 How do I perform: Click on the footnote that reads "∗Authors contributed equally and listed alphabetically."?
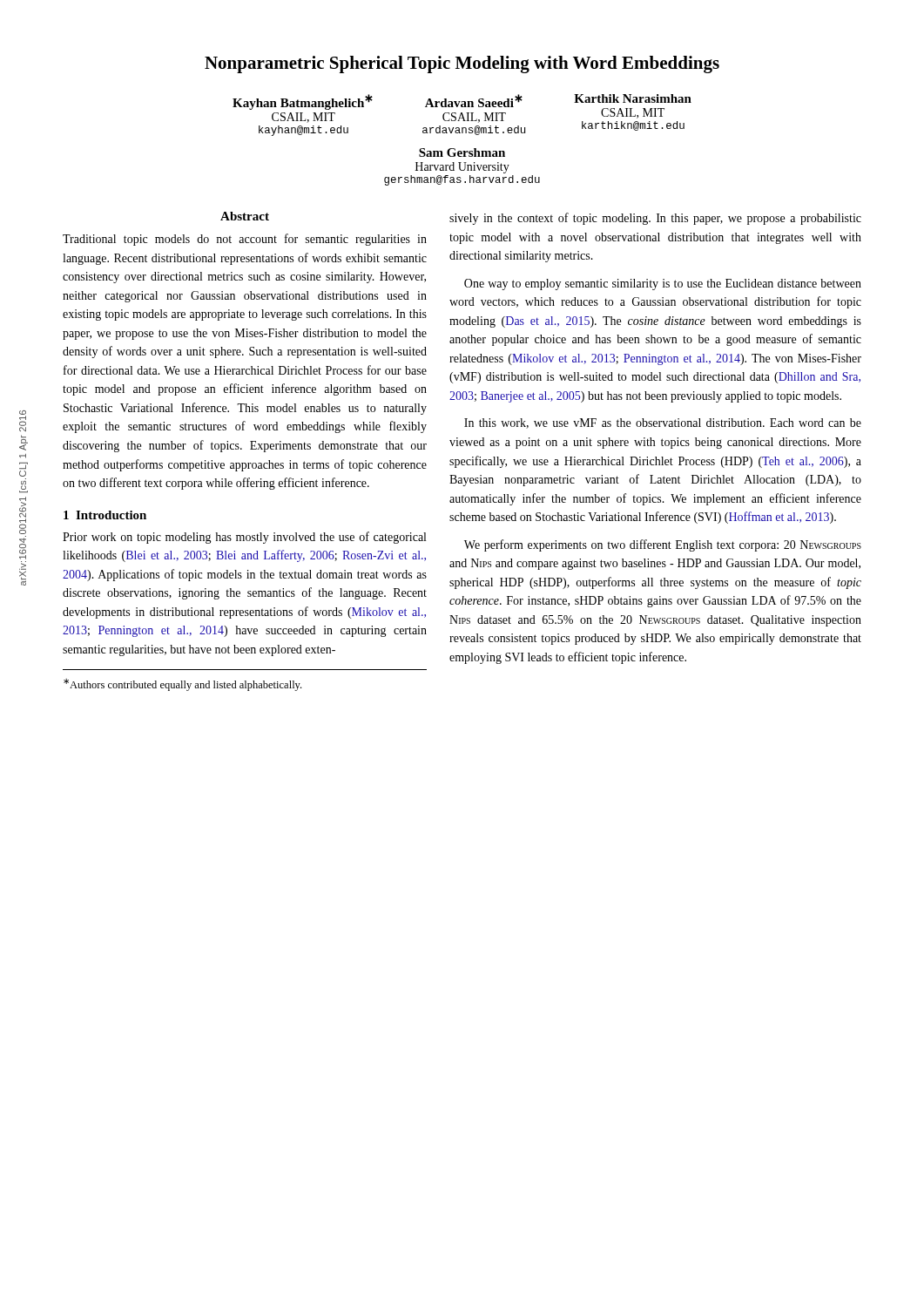[x=183, y=684]
